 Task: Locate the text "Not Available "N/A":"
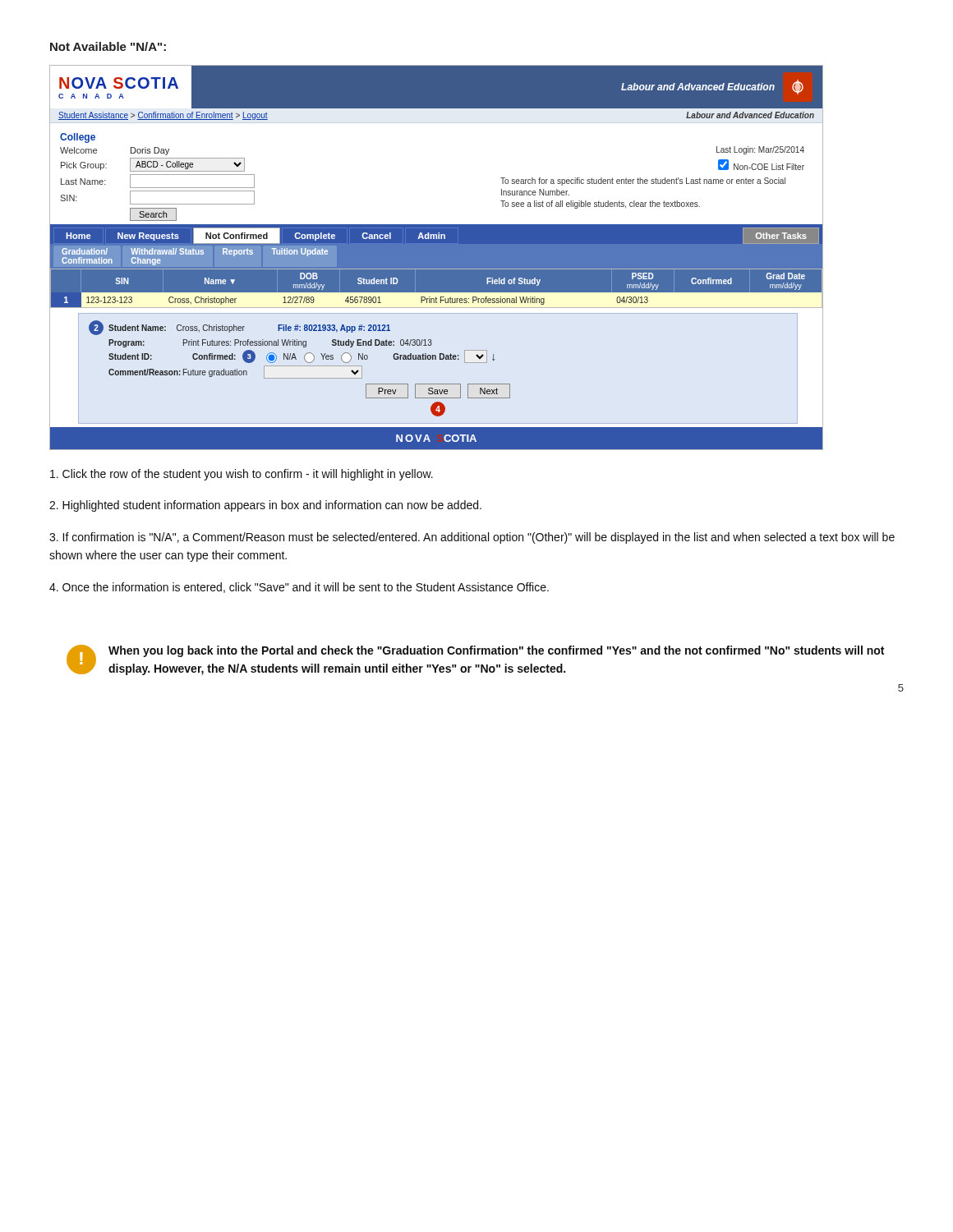tap(108, 46)
